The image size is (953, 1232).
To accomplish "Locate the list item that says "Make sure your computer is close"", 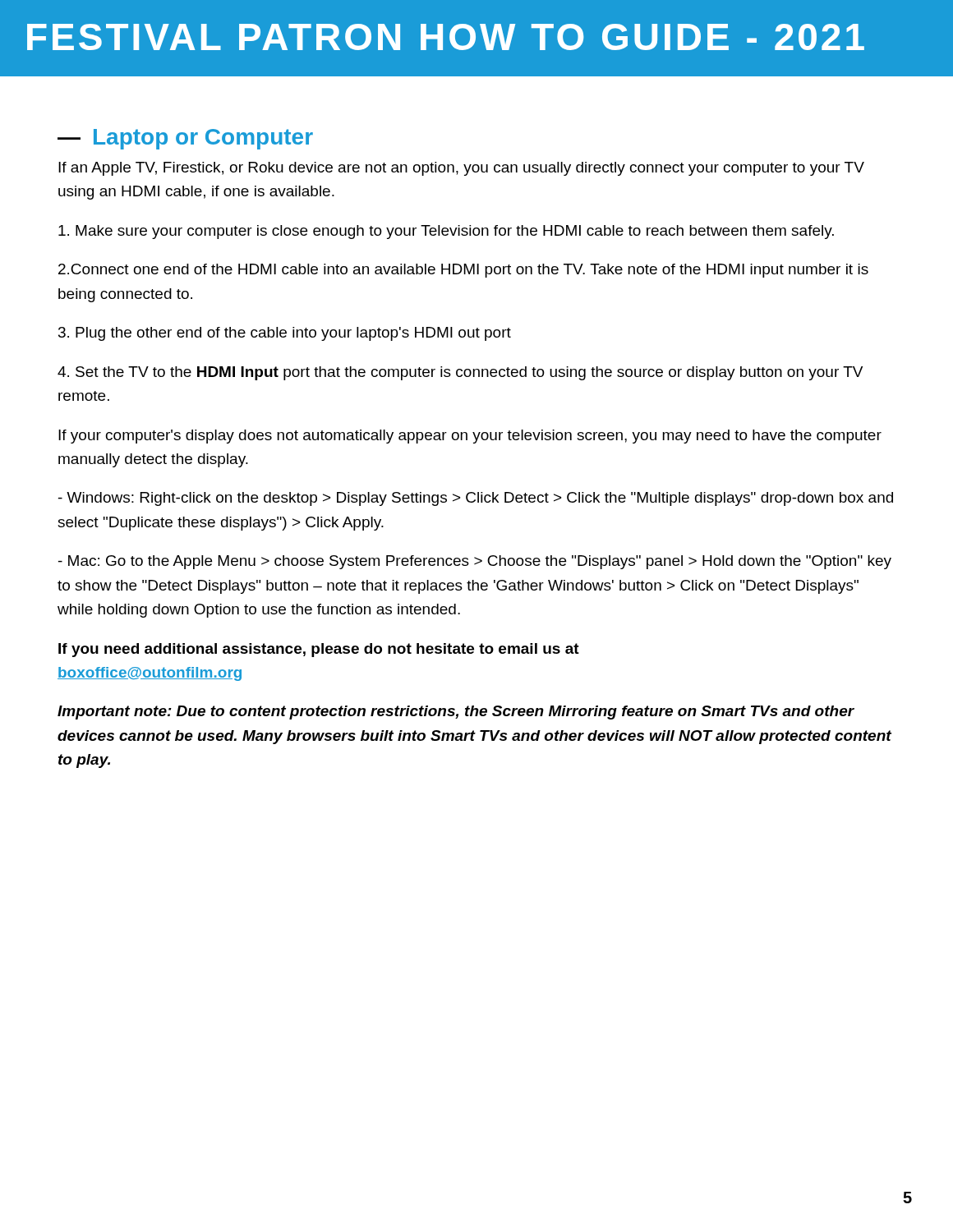I will [446, 230].
